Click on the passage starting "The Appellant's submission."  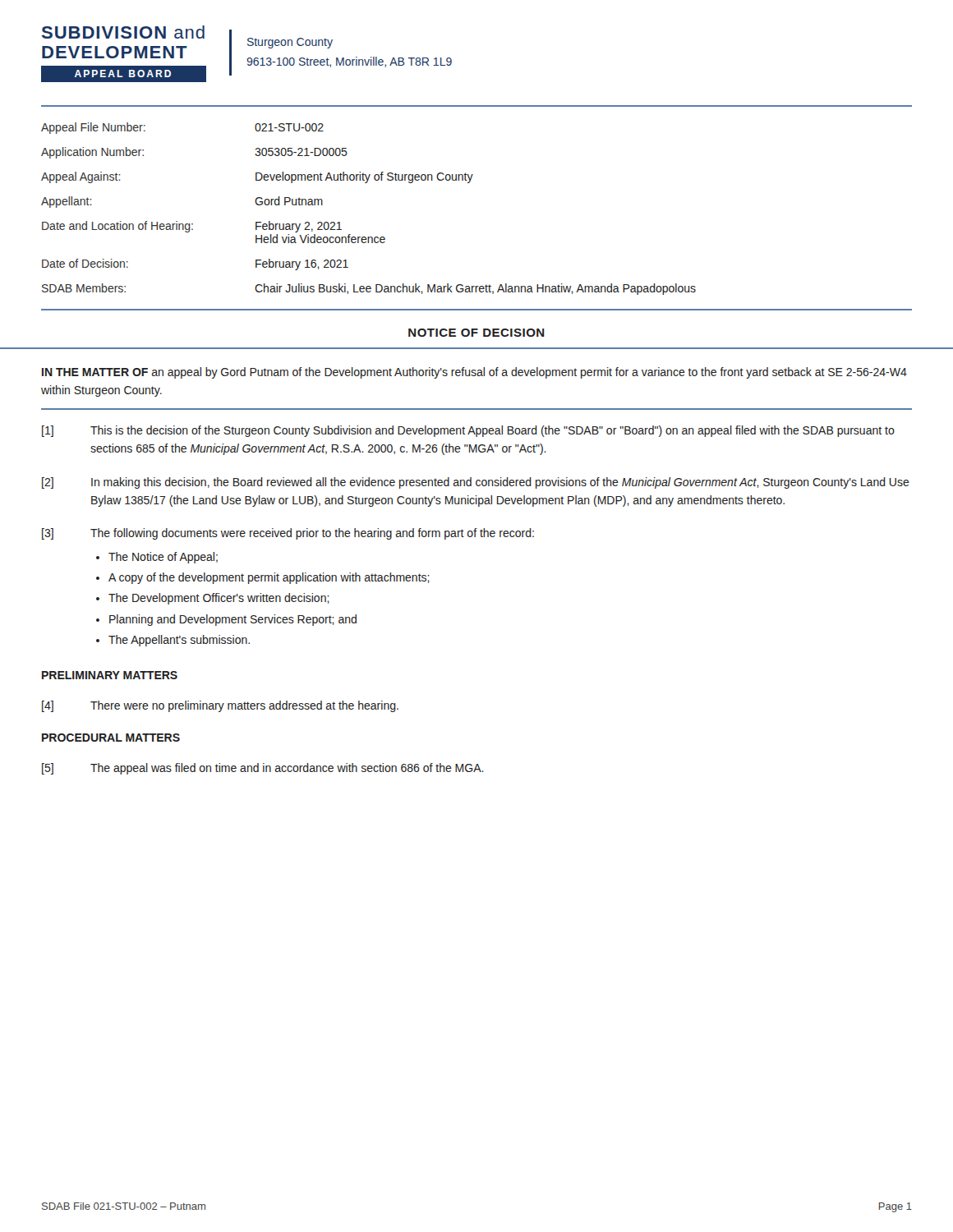tap(180, 640)
